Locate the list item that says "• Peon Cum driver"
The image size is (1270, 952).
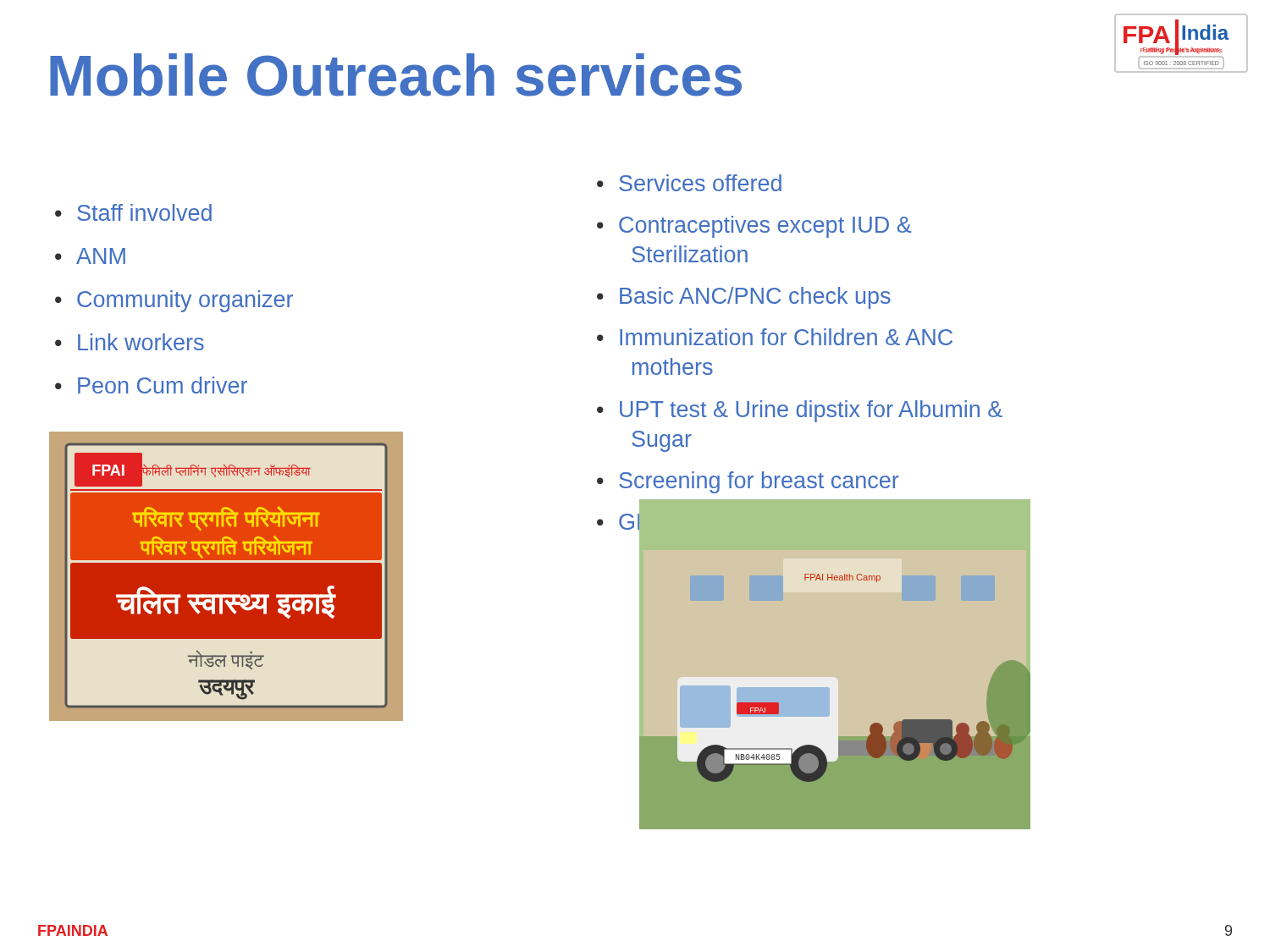[x=151, y=387]
